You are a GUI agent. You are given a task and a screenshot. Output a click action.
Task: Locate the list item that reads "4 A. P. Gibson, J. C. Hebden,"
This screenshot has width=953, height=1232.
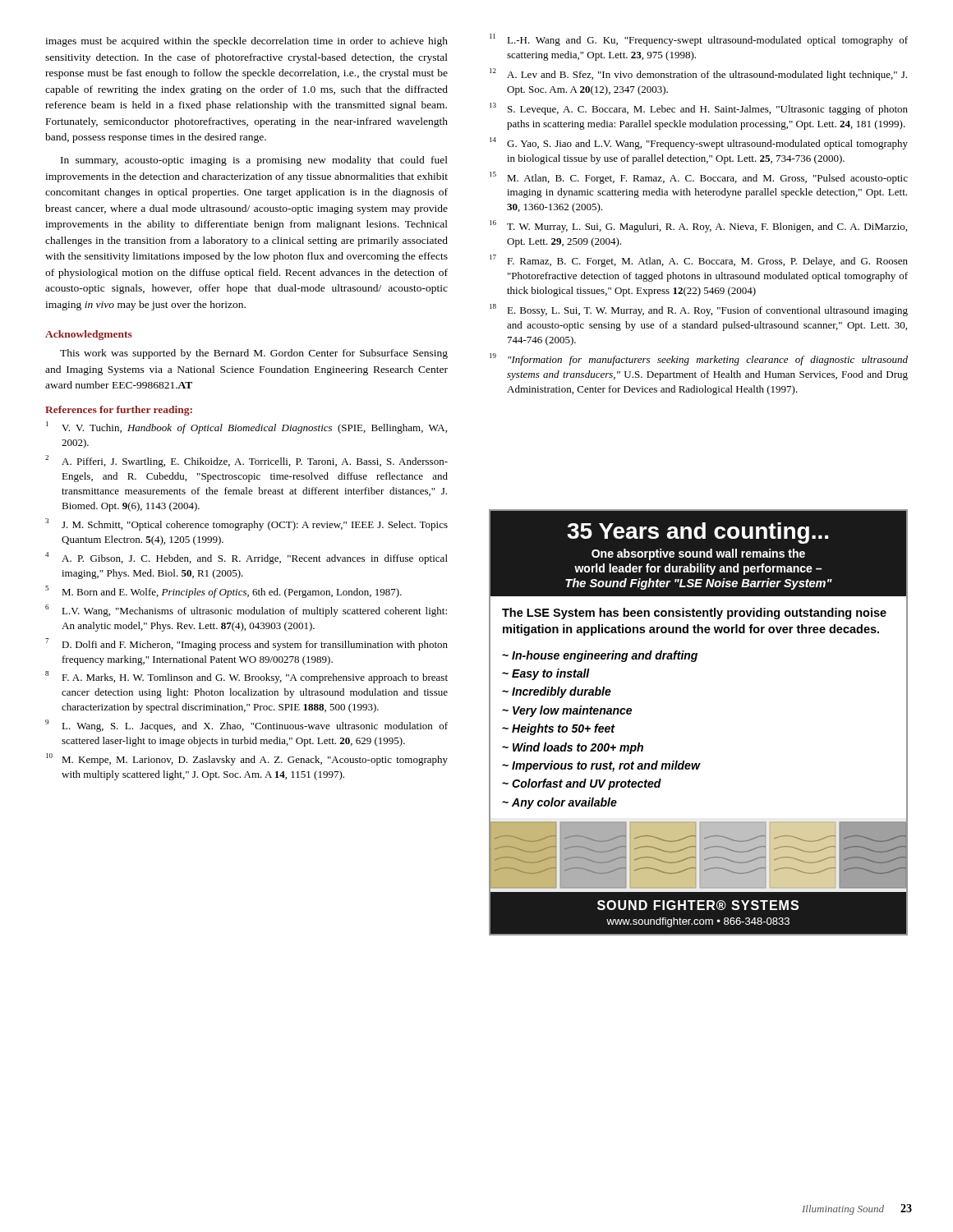tap(246, 566)
